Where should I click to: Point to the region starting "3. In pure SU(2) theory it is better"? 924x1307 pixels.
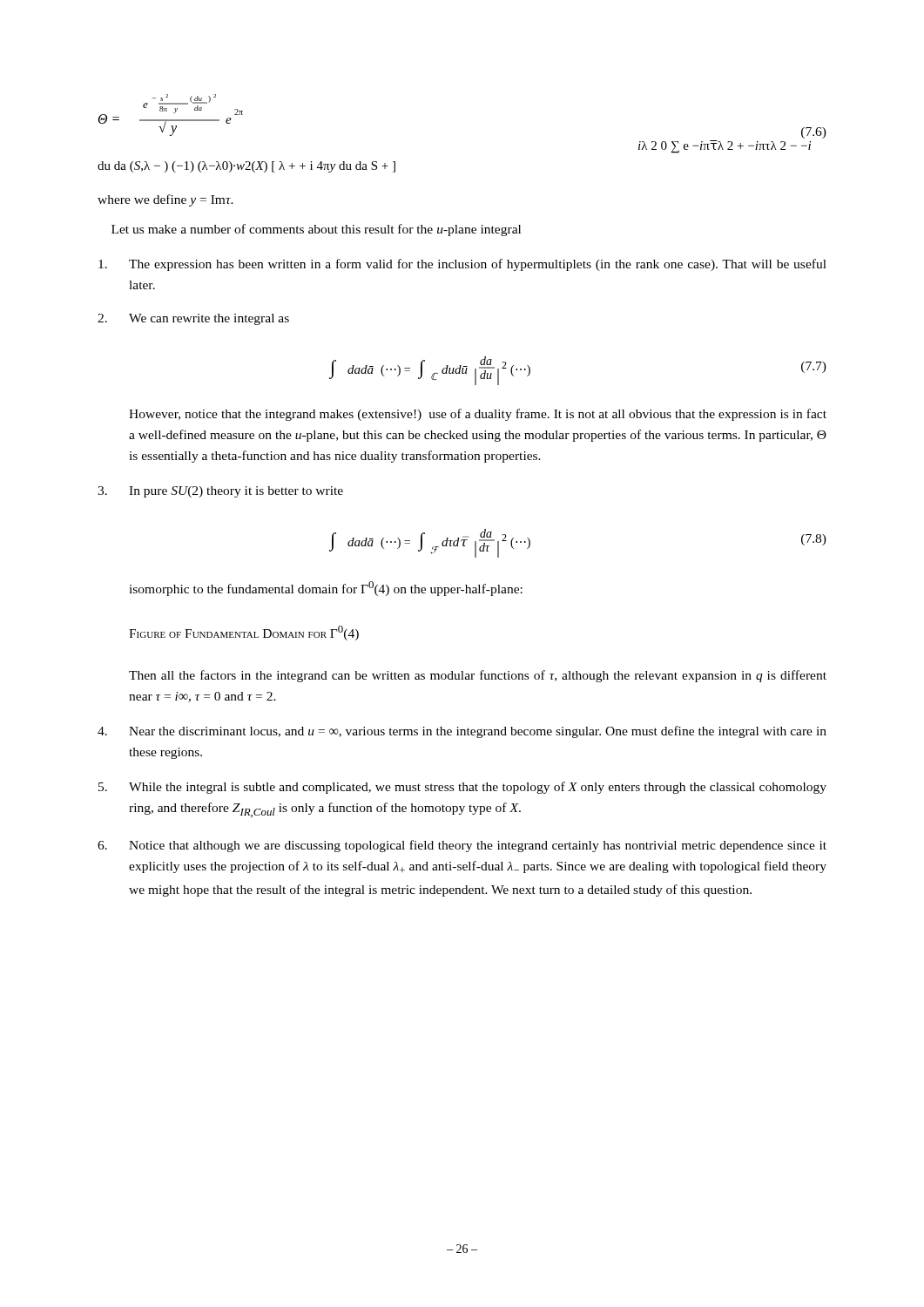462,593
